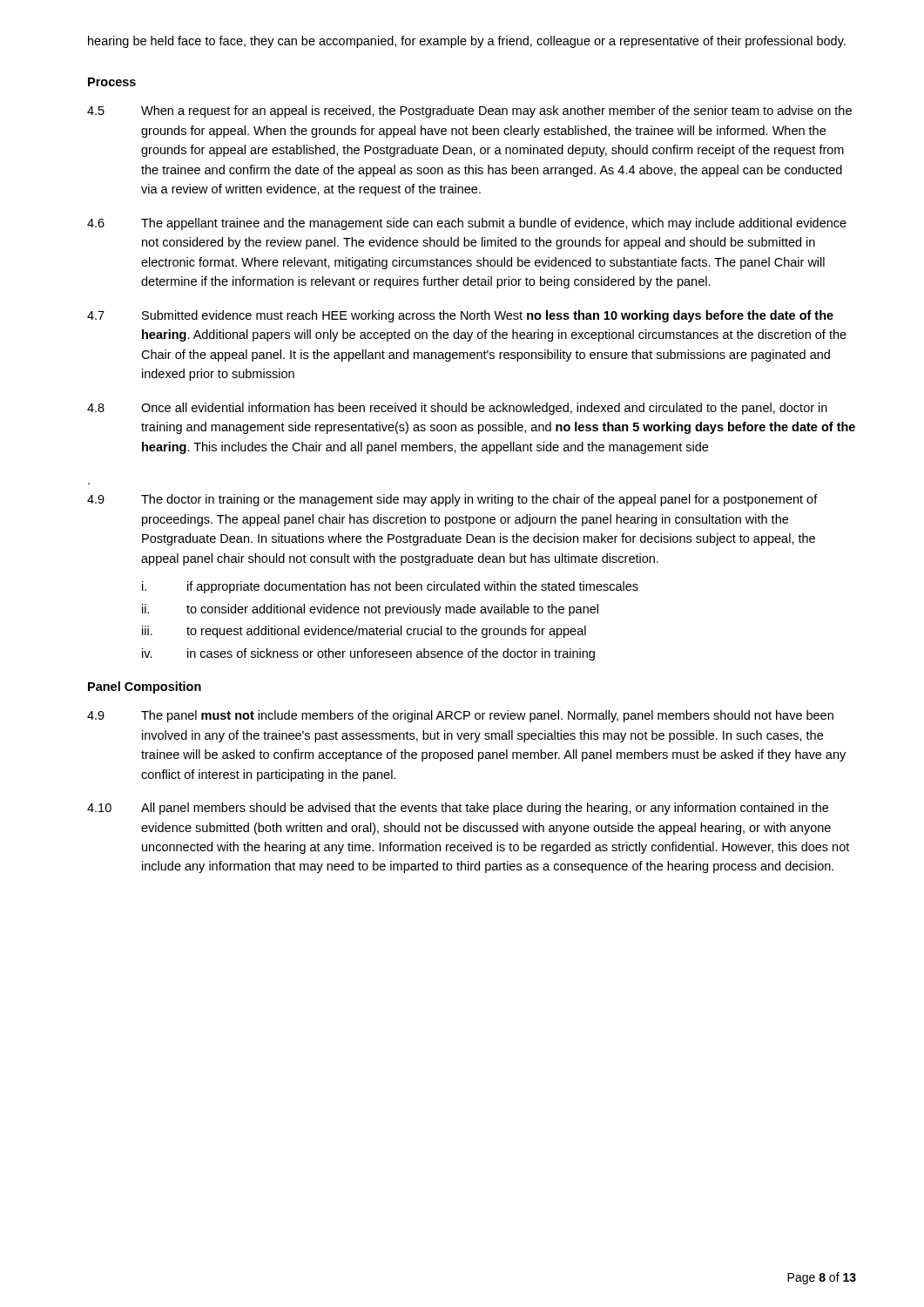Click on the region starting "iii. to request"
Screen dimensions: 1307x924
(499, 631)
